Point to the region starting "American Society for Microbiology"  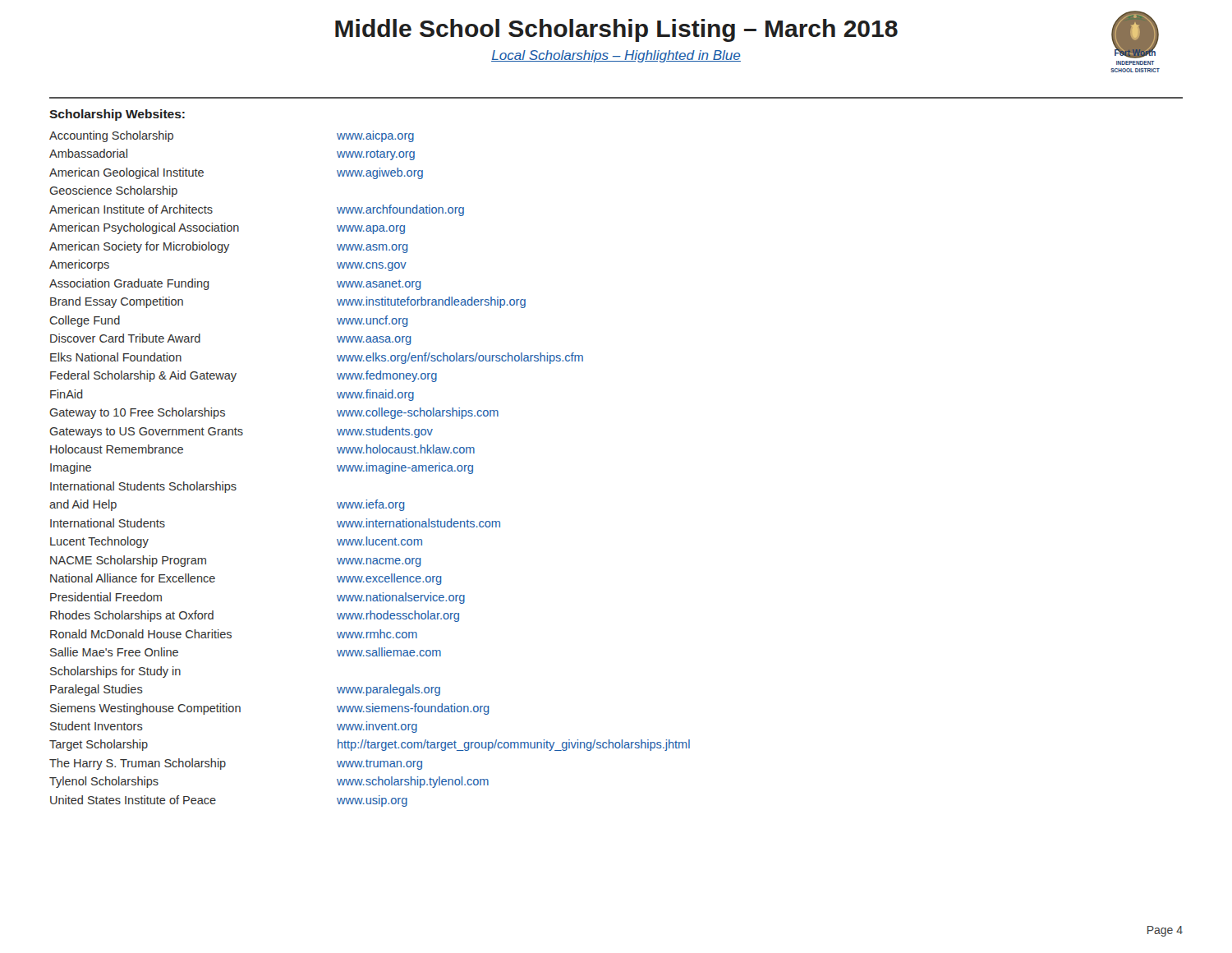pyautogui.click(x=139, y=246)
